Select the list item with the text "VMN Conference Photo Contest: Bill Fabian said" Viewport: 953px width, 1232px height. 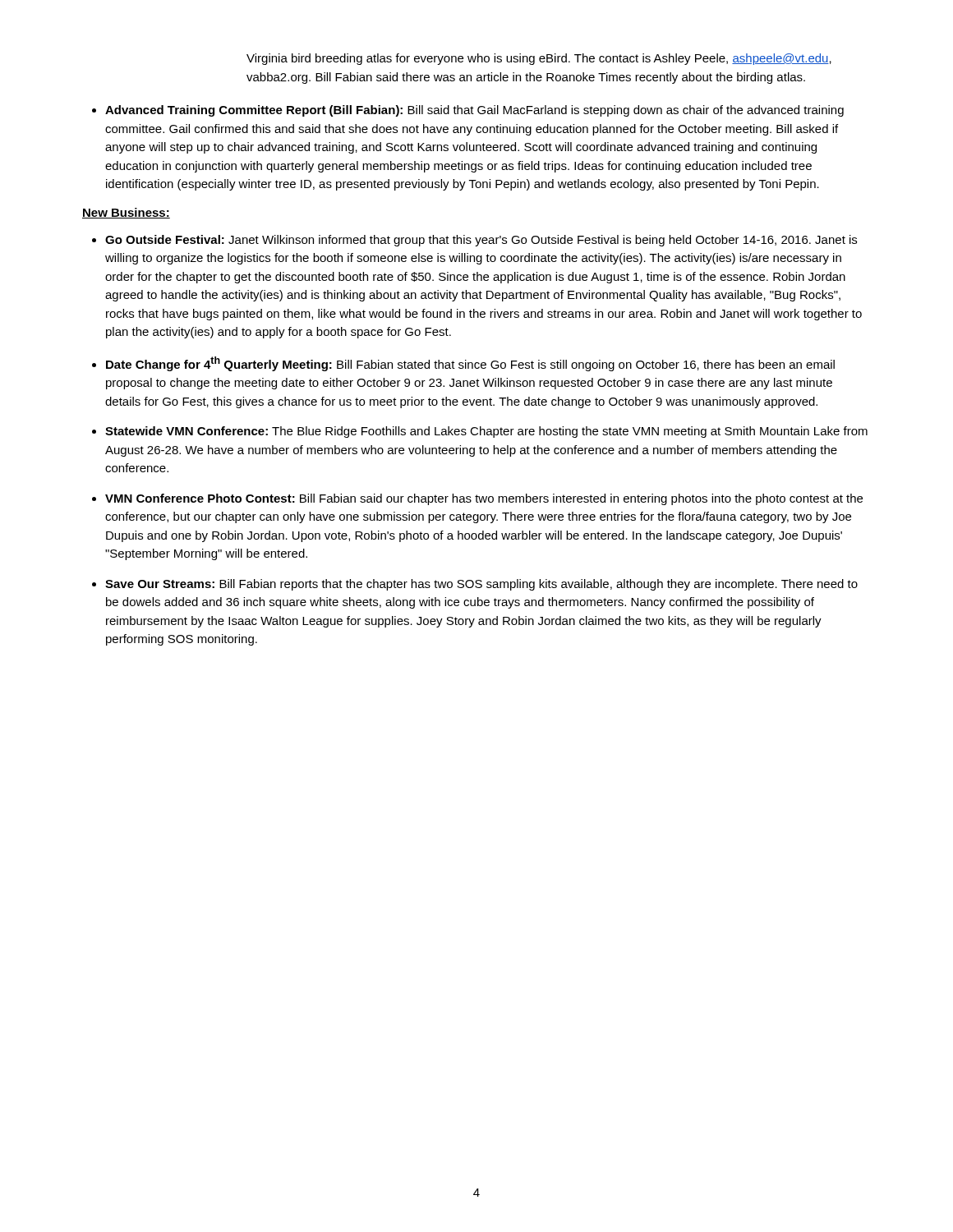(x=484, y=525)
